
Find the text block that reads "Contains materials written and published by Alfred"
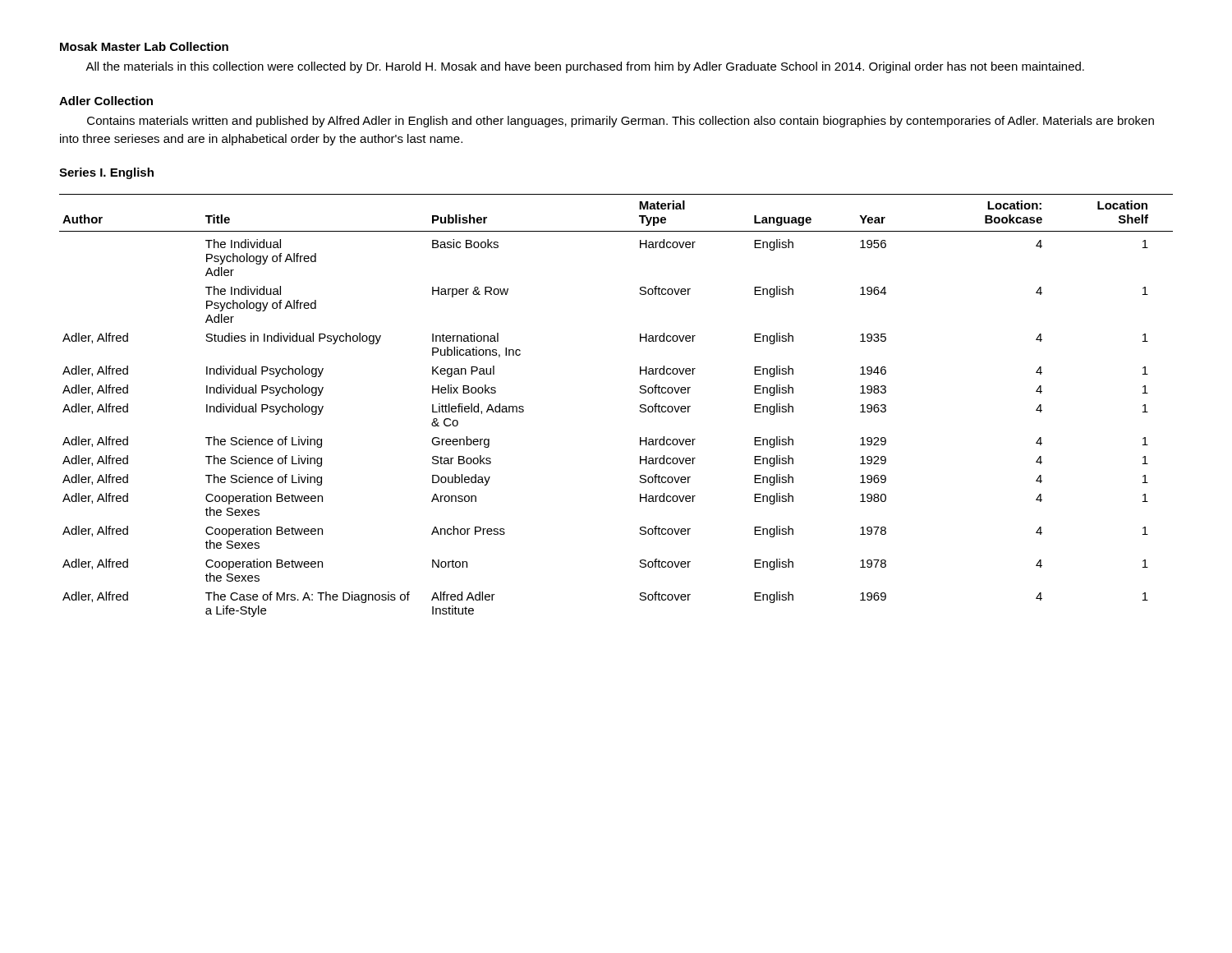click(x=607, y=129)
